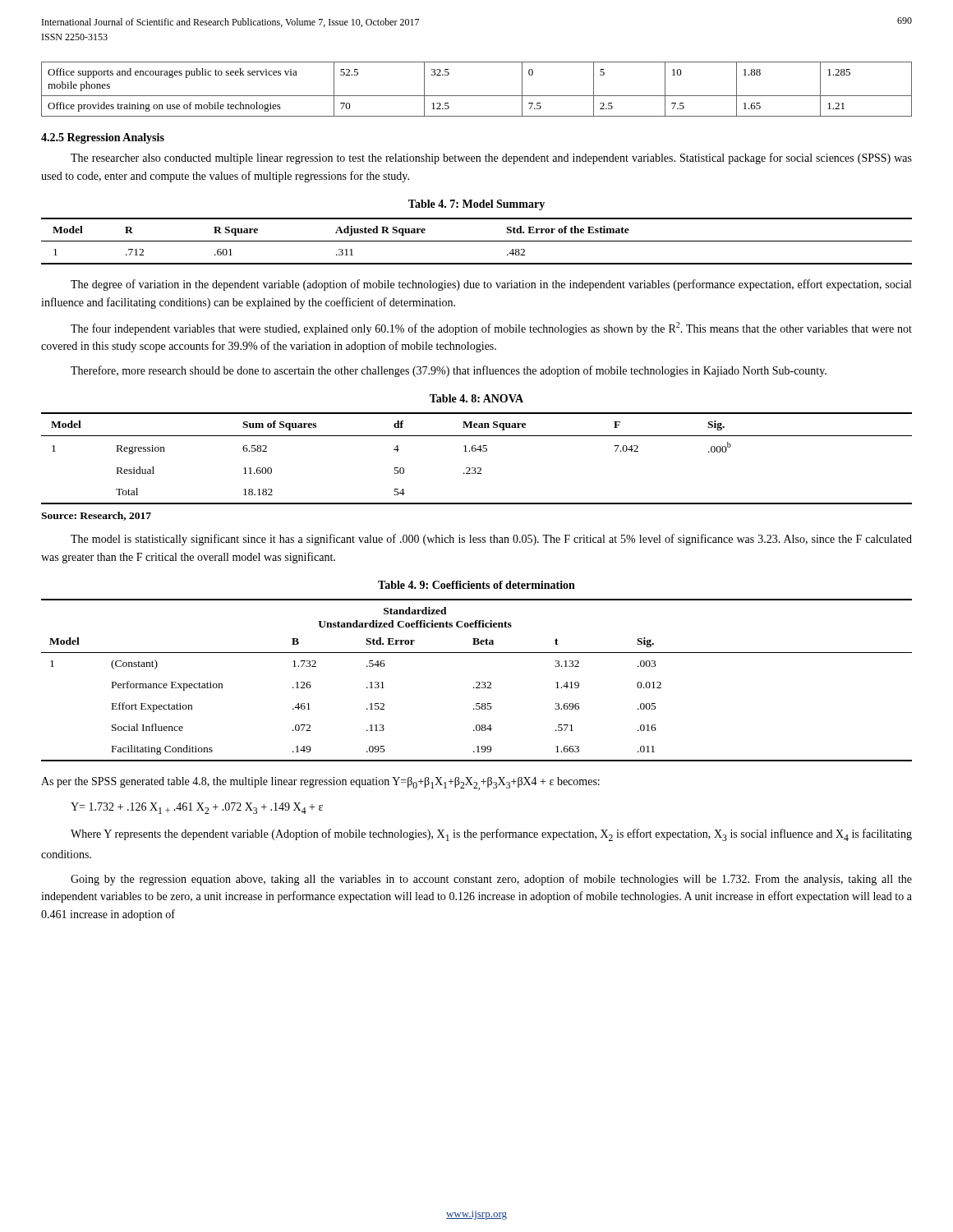Find the block on this page that starts "The model is statistically significant"
Image resolution: width=953 pixels, height=1232 pixels.
tap(476, 548)
